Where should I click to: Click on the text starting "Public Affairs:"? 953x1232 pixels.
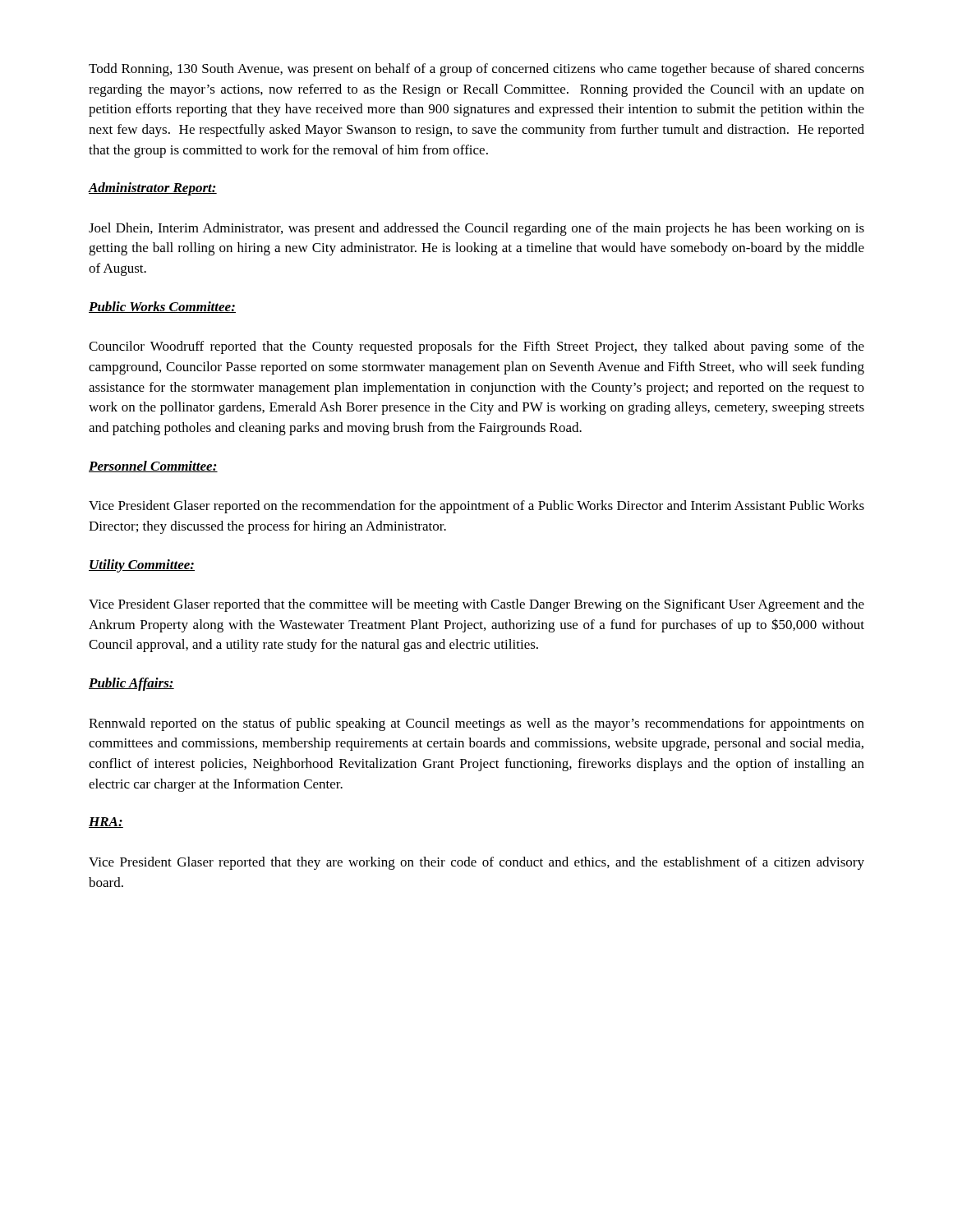131,684
